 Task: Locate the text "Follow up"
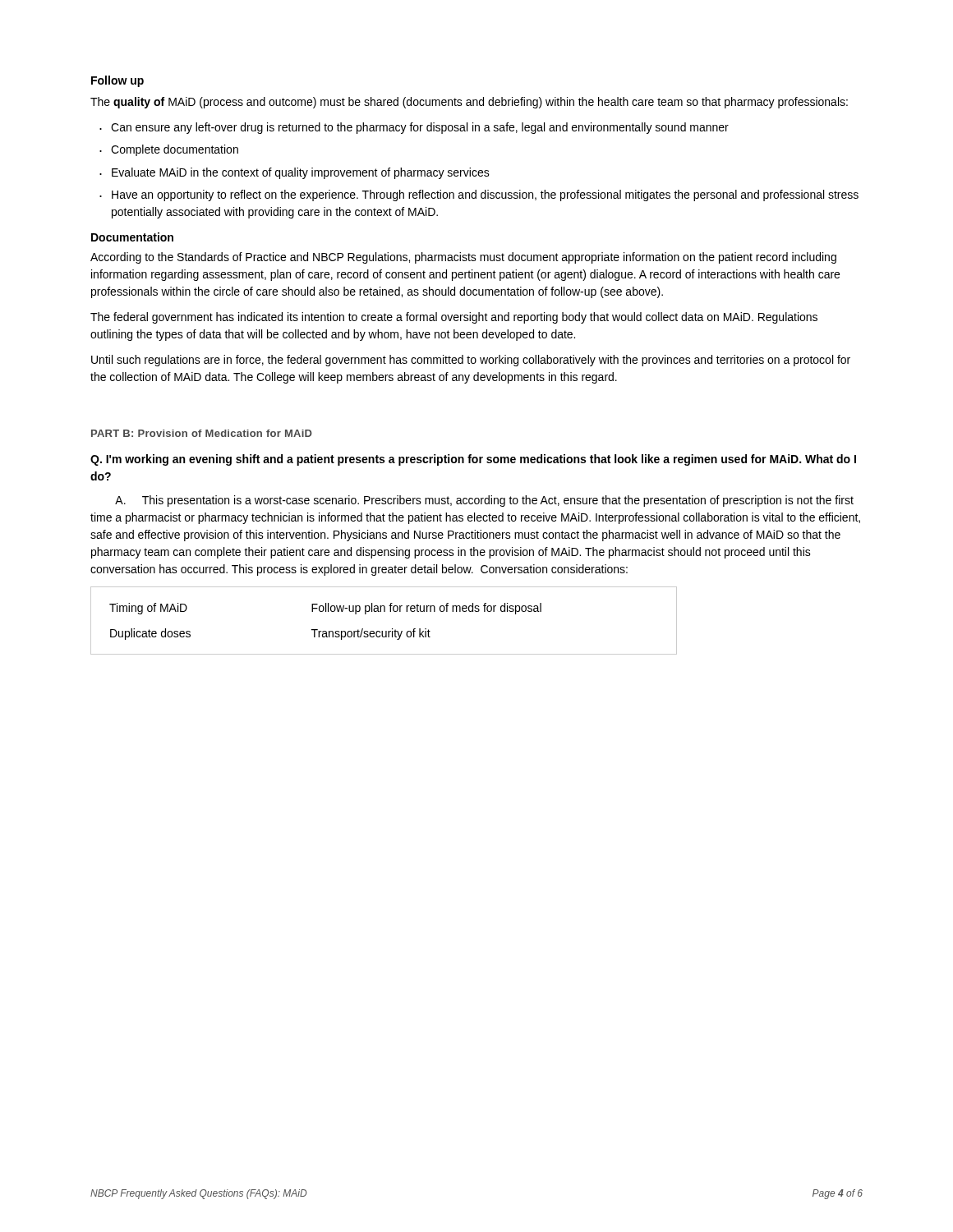117,81
